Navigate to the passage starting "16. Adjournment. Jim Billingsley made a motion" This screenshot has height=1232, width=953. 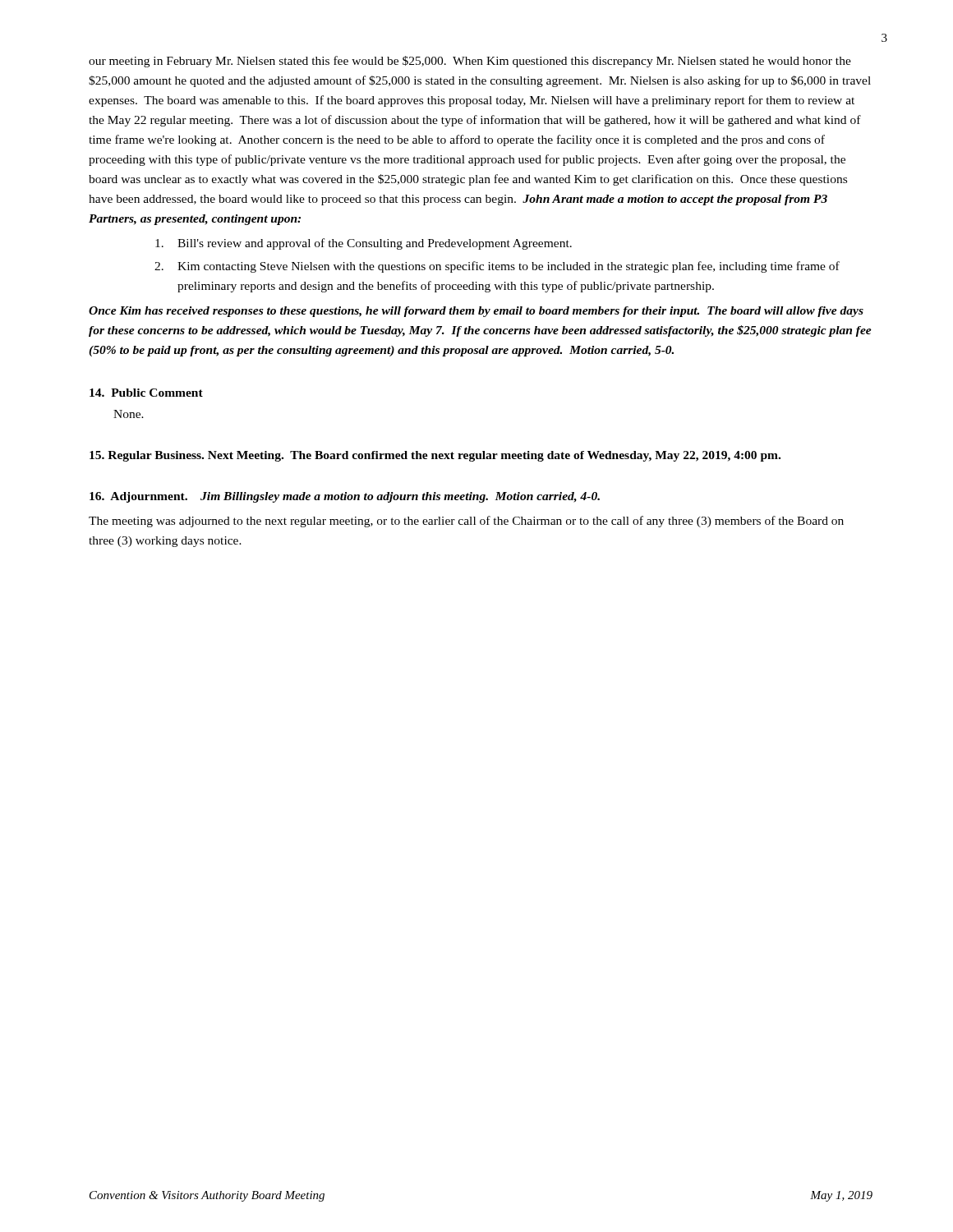click(x=345, y=496)
